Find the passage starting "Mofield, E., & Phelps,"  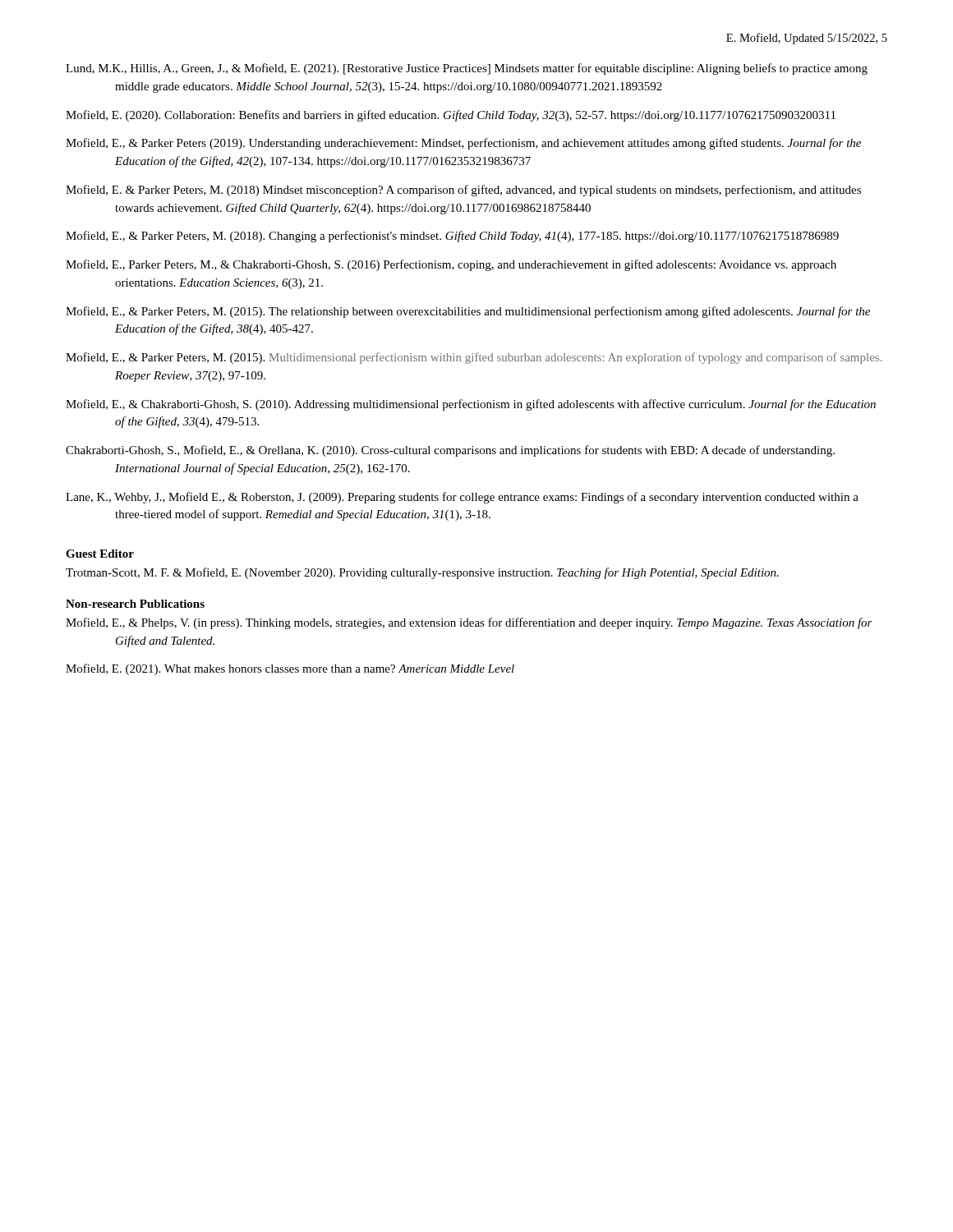(469, 631)
